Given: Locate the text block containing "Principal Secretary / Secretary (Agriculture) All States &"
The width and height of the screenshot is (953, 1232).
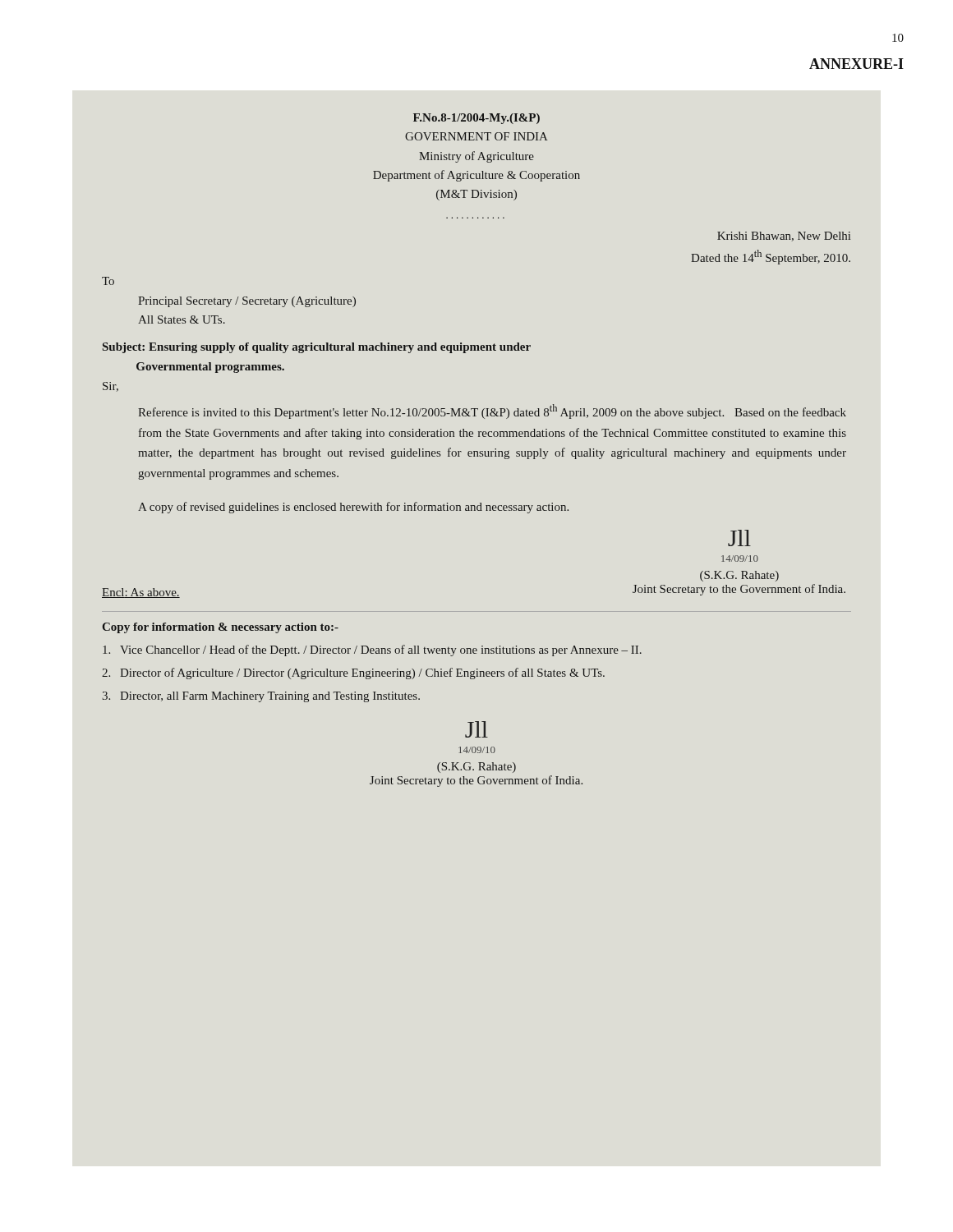Looking at the screenshot, I should click(x=247, y=310).
